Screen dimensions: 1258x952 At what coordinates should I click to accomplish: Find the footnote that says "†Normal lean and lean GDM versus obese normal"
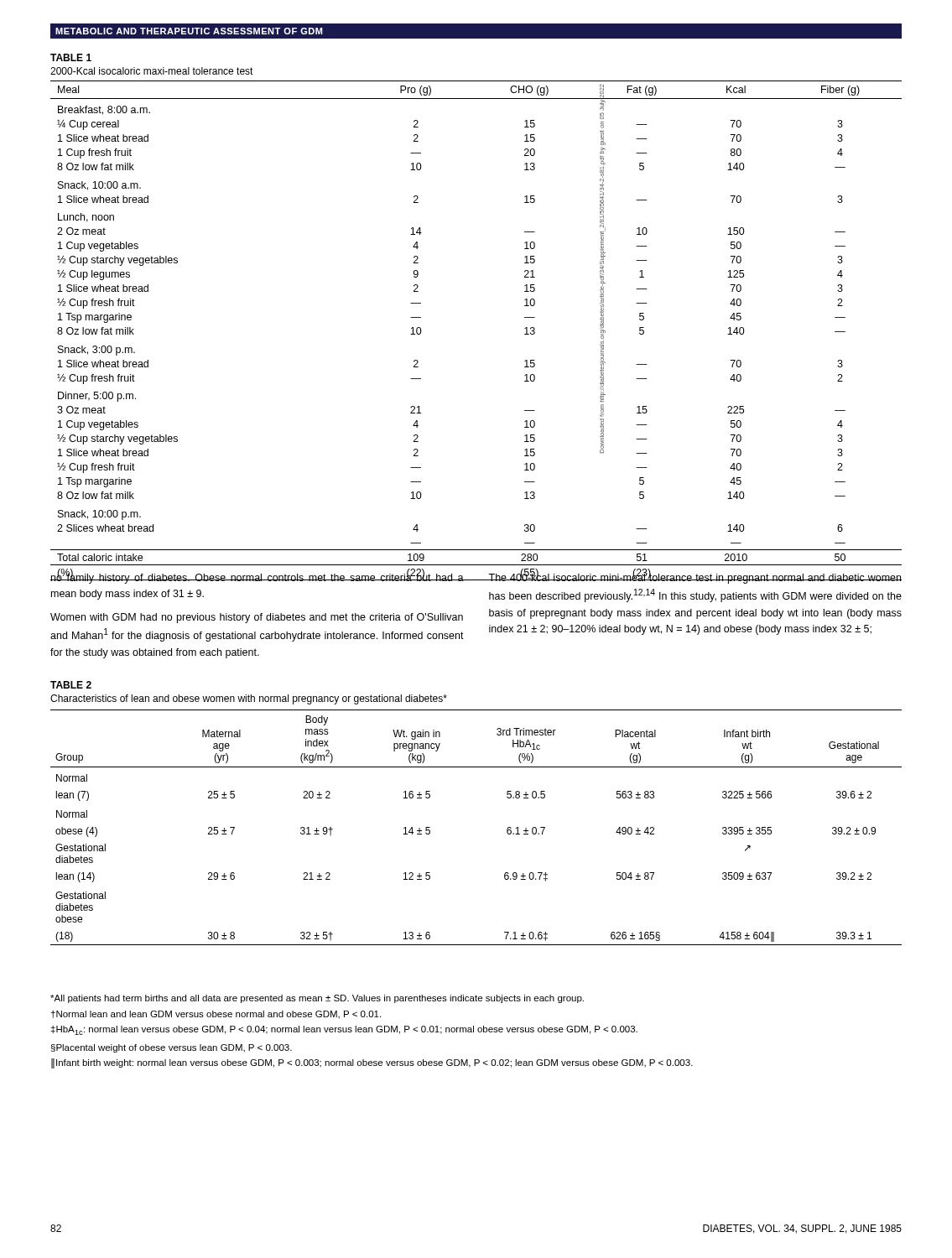(x=216, y=1015)
